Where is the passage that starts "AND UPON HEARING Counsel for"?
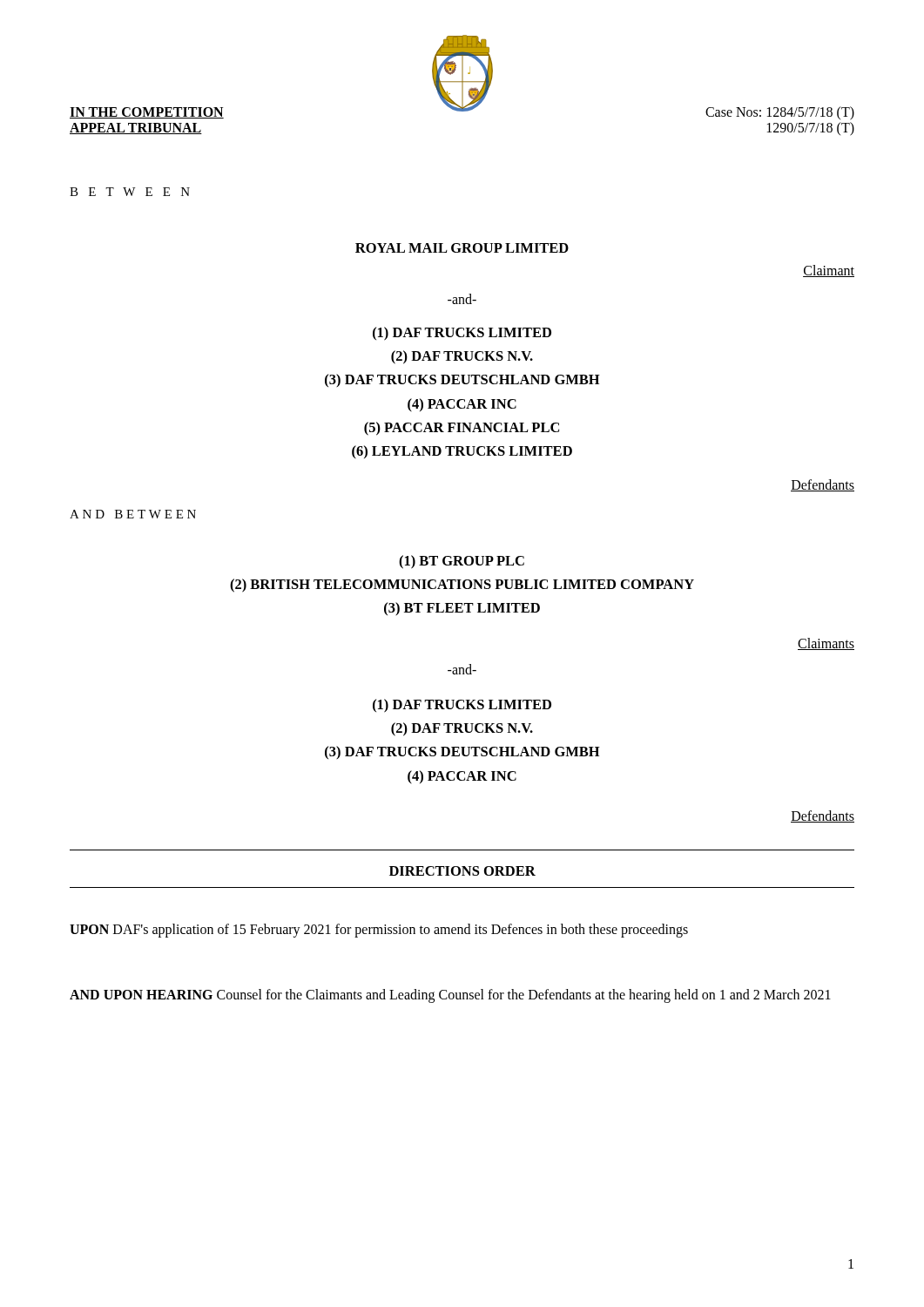924x1307 pixels. 450,995
